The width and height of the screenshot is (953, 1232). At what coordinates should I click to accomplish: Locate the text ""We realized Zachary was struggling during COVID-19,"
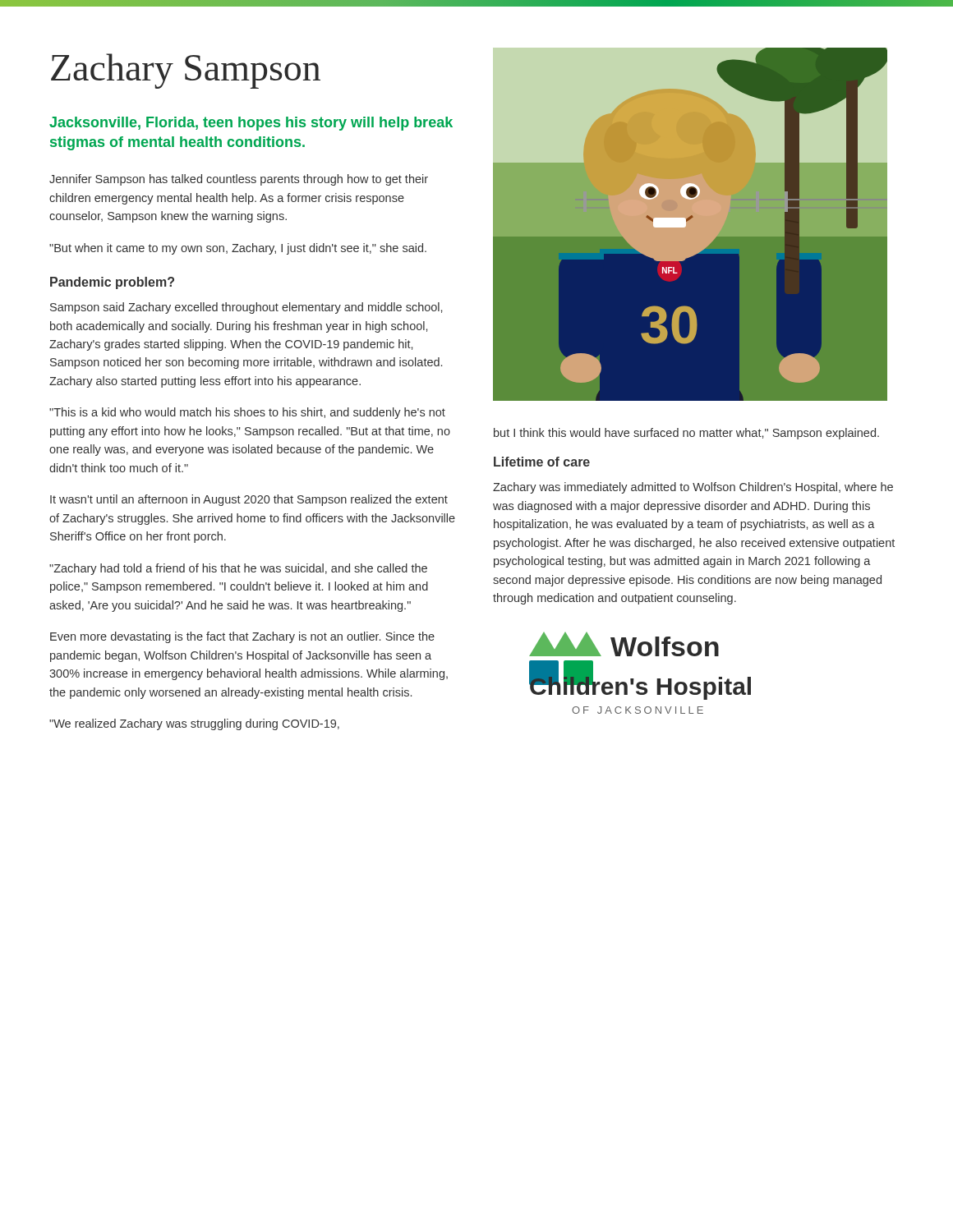pos(195,724)
